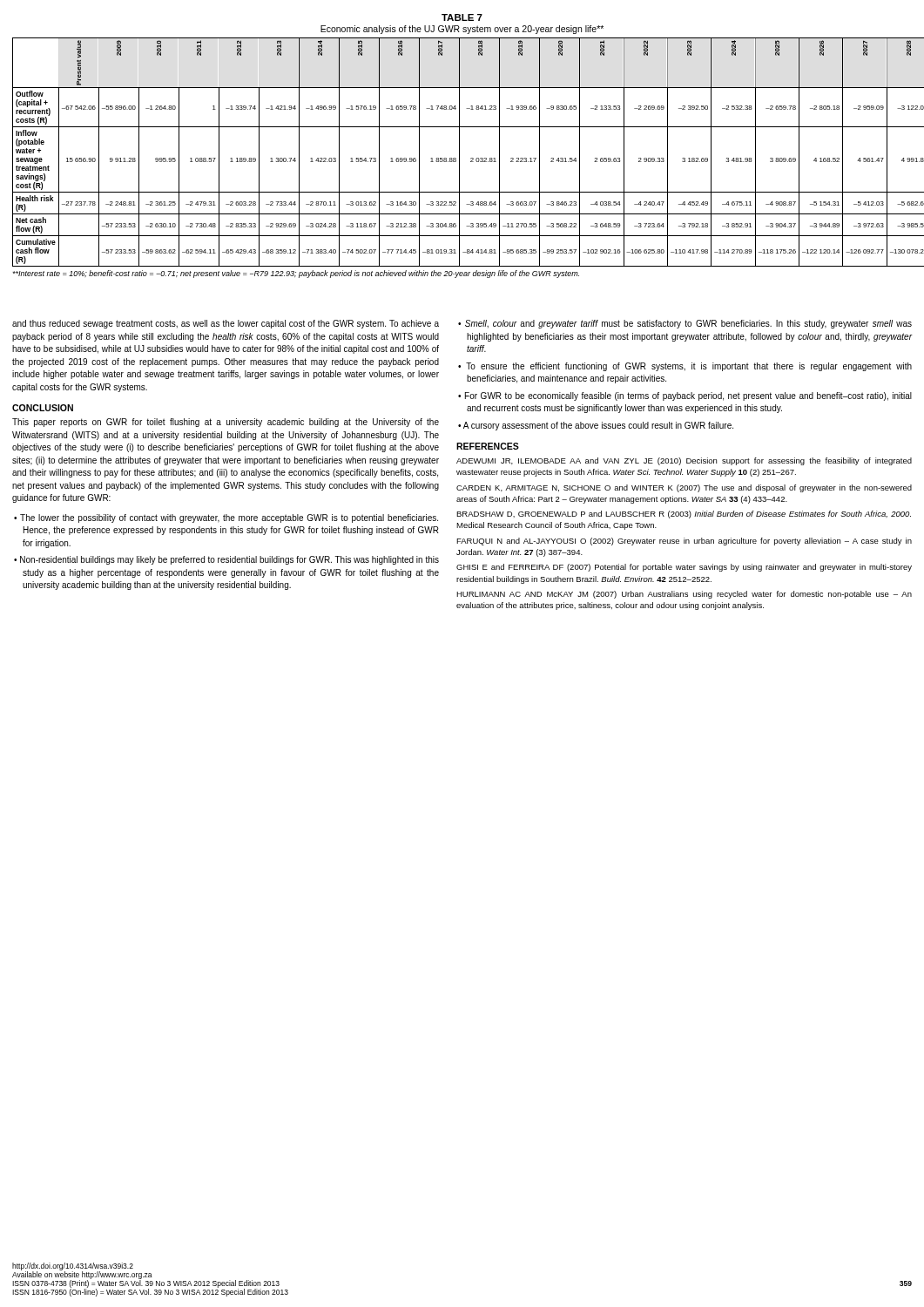Find the element starting "HURLIMANN AC AND McKAY"
Image resolution: width=924 pixels, height=1307 pixels.
684,600
